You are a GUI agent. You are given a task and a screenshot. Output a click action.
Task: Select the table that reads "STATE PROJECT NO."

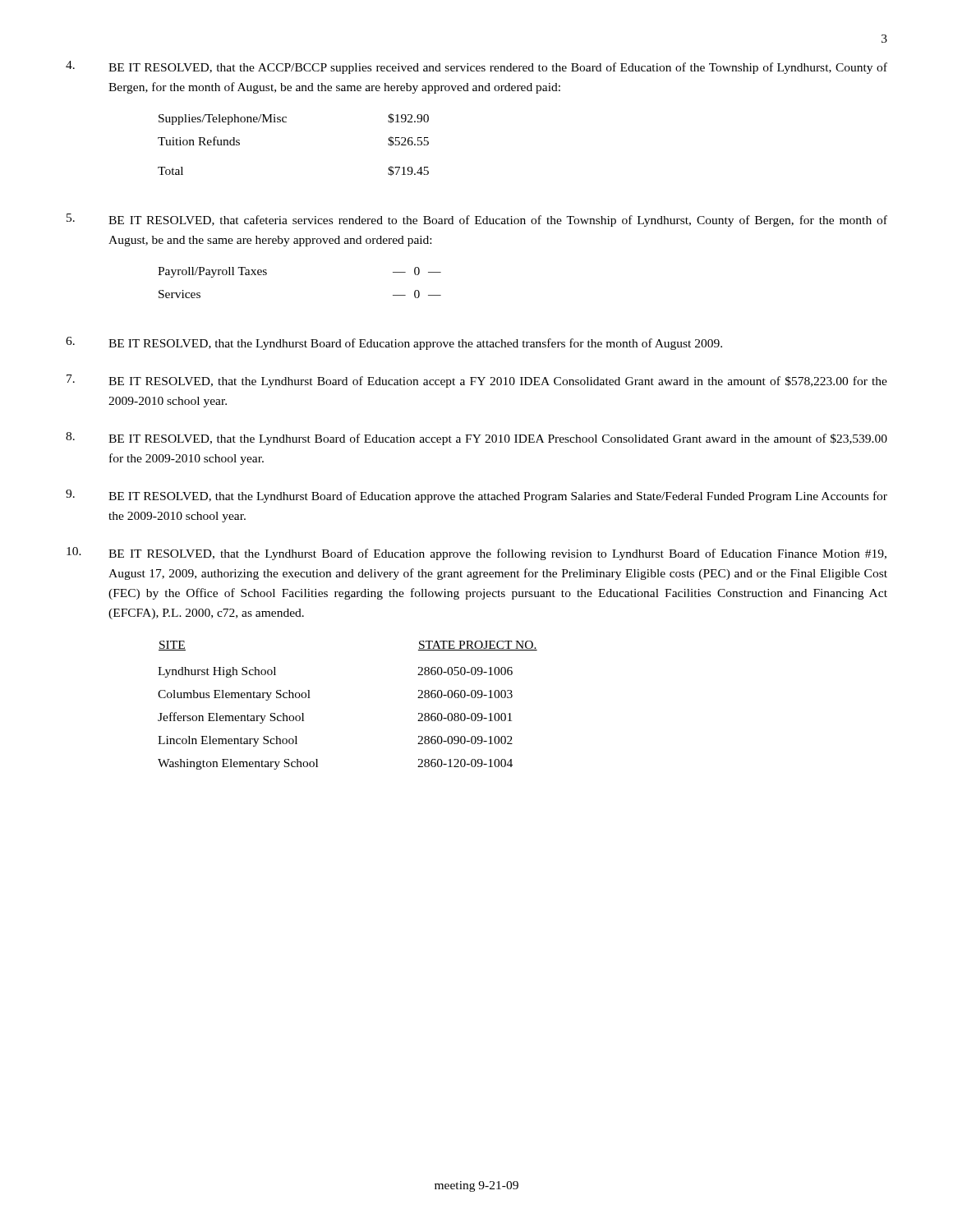[522, 705]
